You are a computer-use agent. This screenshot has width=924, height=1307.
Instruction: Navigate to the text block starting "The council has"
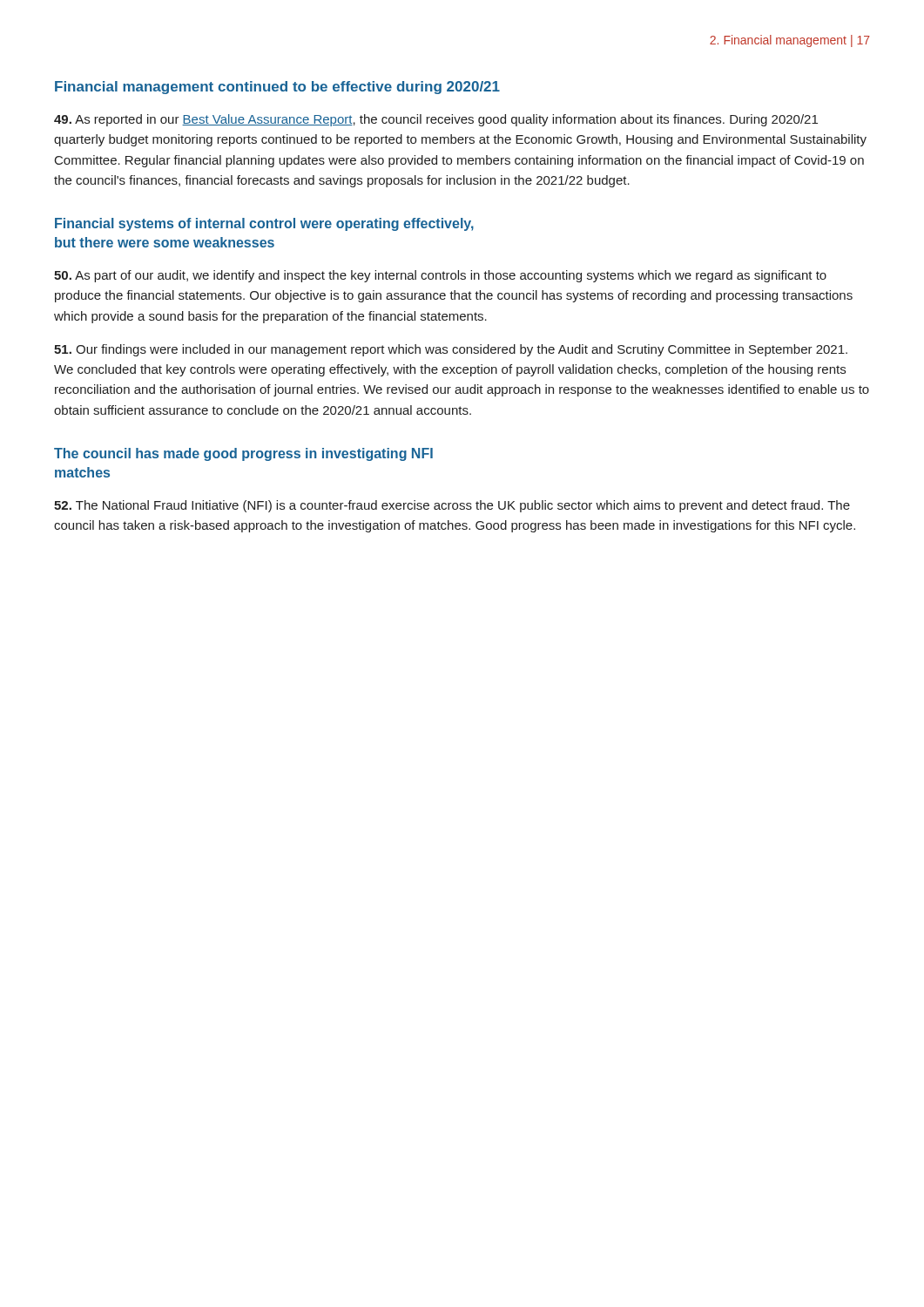tap(243, 454)
